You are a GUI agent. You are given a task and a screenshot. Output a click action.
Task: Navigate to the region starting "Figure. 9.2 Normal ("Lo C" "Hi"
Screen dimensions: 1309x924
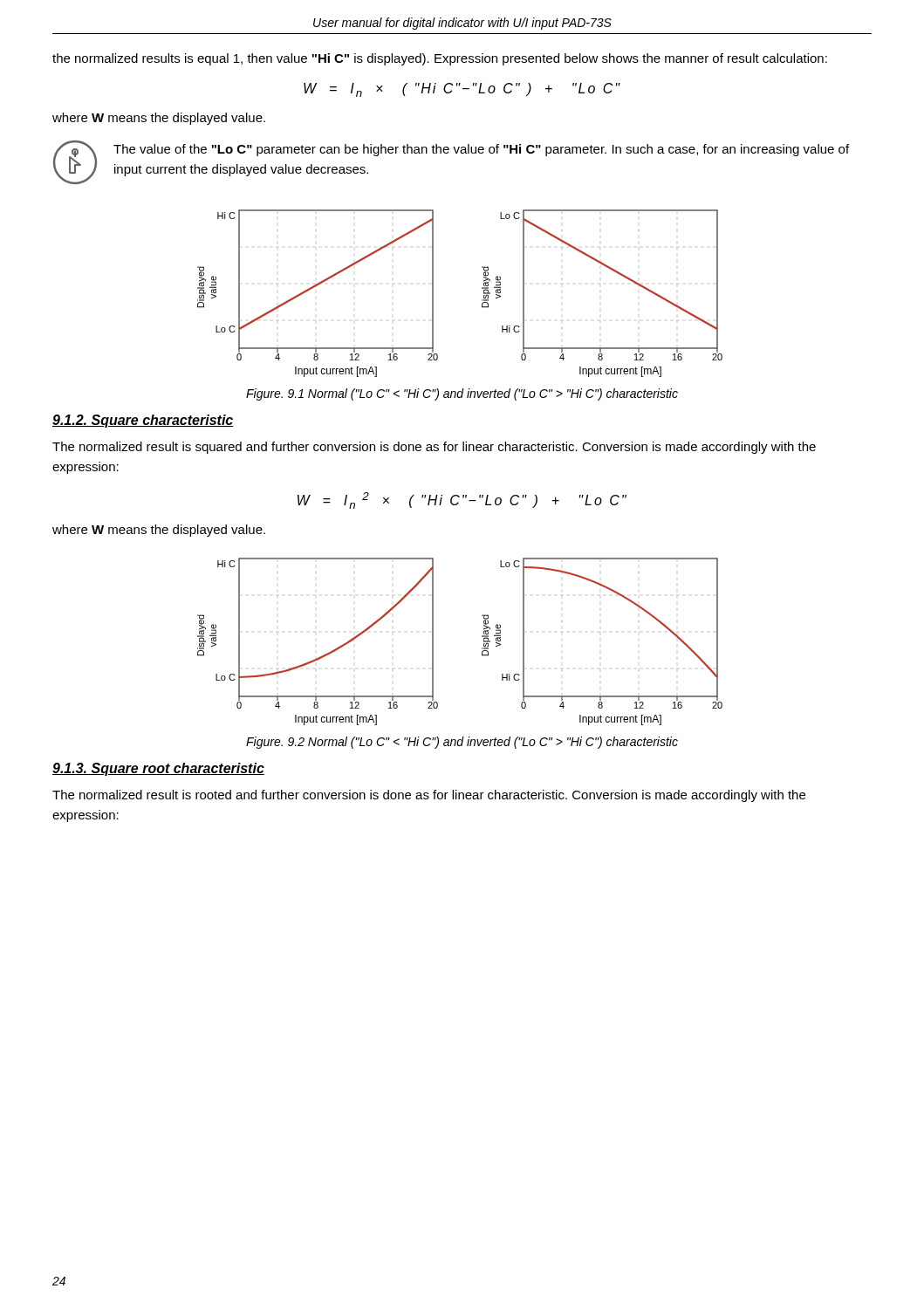pos(462,742)
